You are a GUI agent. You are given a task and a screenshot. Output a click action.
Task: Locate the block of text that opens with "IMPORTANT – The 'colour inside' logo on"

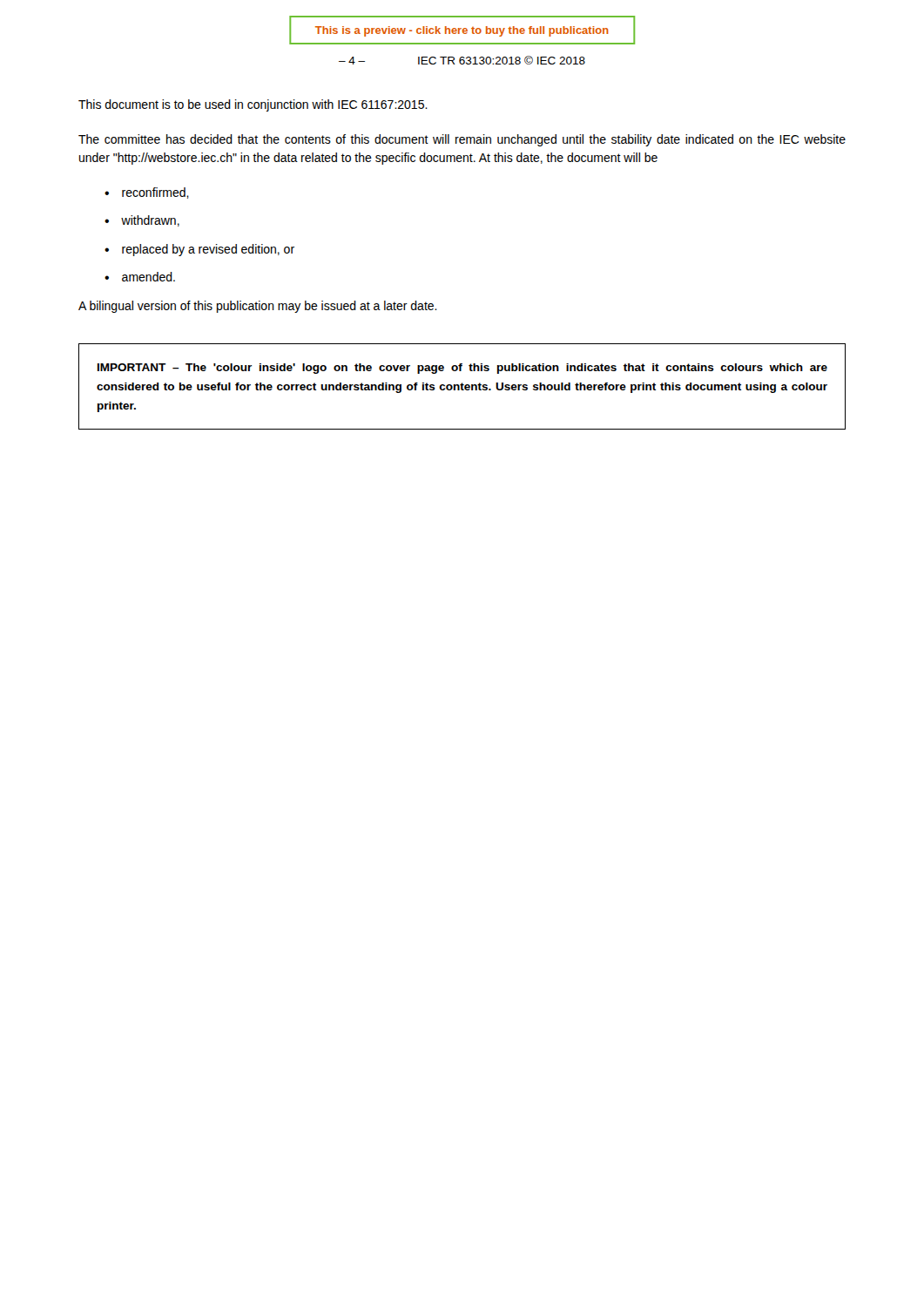[x=462, y=386]
